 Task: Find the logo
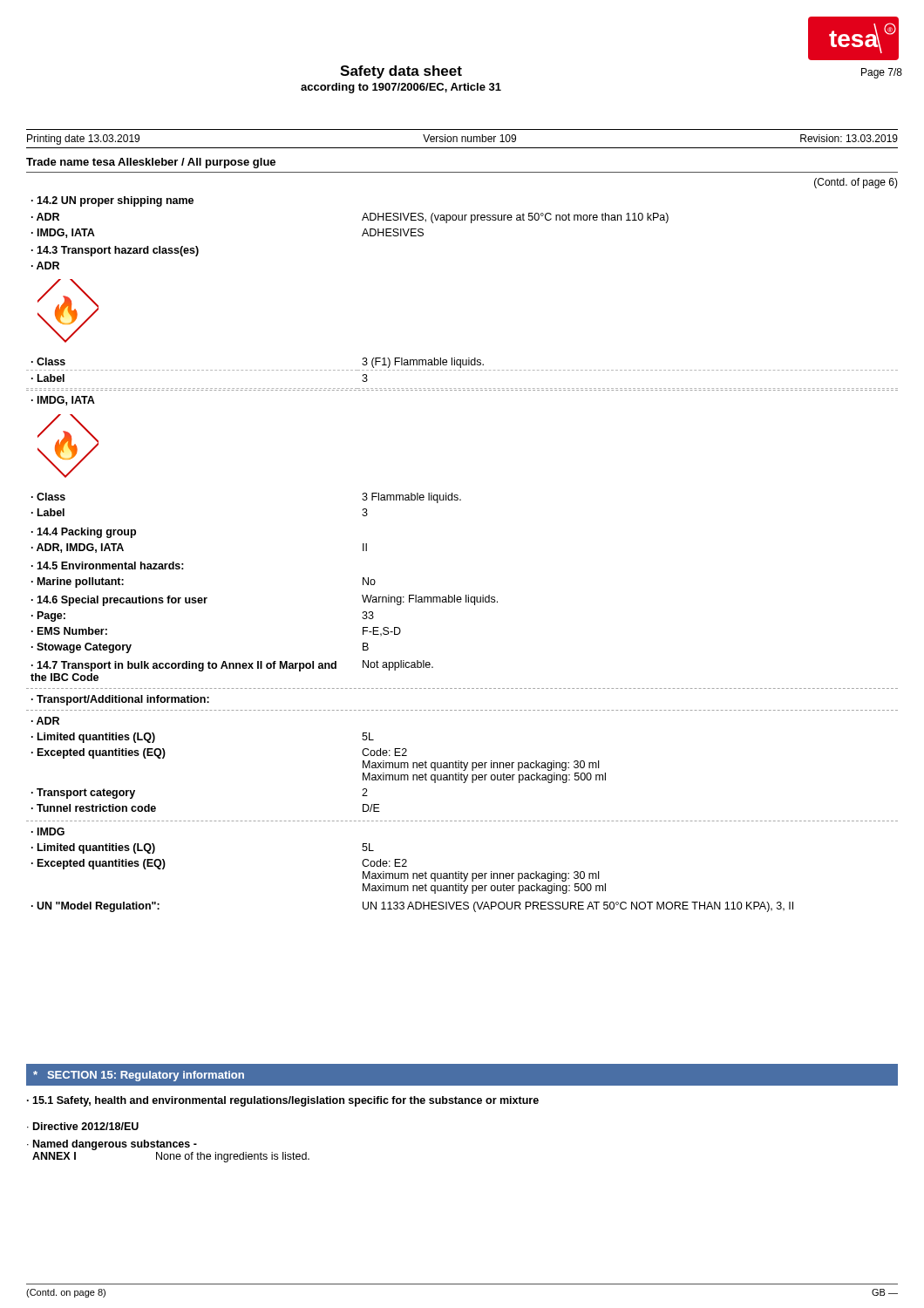tap(853, 40)
